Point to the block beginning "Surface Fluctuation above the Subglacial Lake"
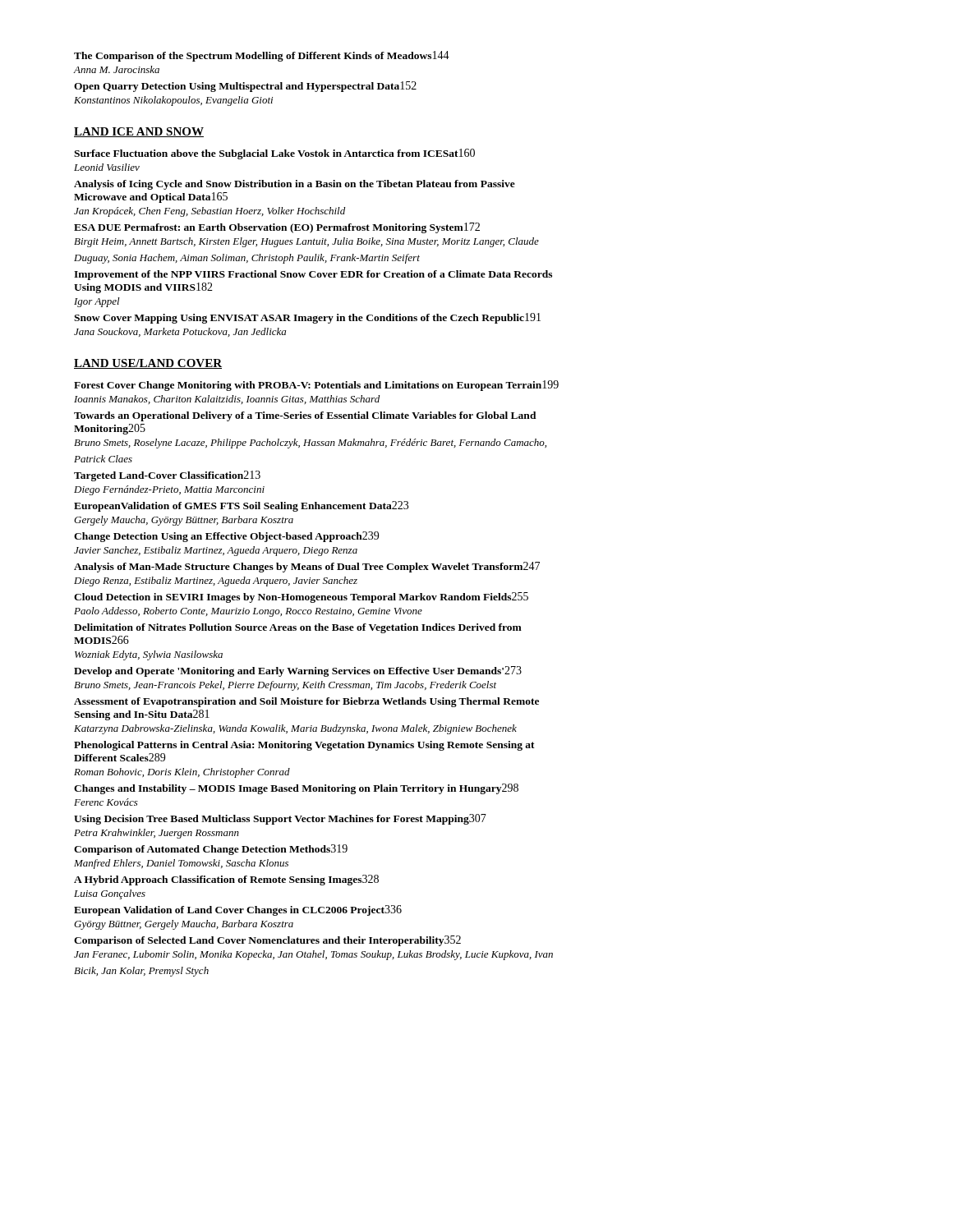 pyautogui.click(x=476, y=161)
